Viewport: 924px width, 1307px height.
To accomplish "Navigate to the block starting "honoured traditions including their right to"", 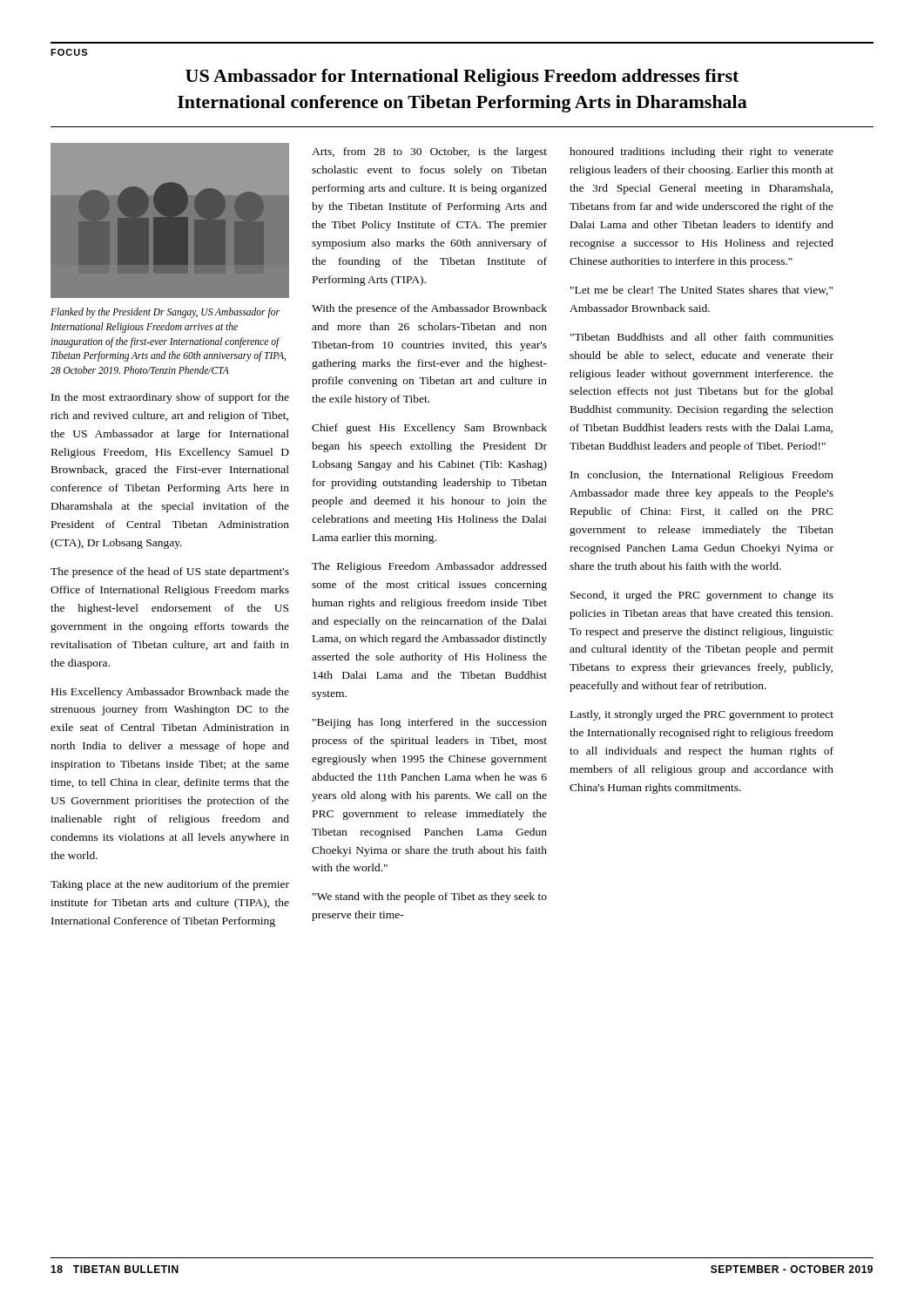I will tap(702, 206).
